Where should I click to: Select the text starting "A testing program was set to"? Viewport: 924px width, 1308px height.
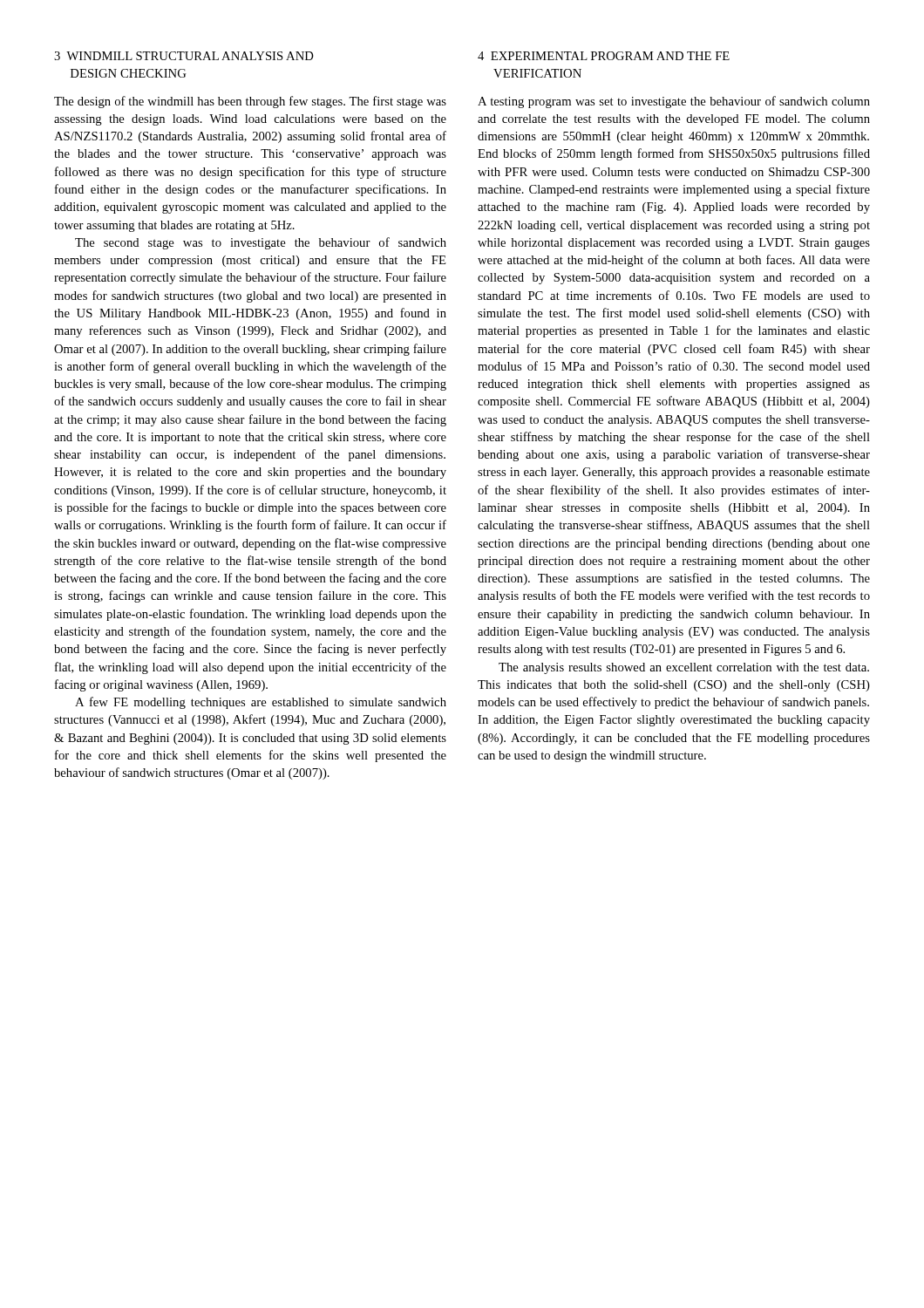click(x=674, y=428)
